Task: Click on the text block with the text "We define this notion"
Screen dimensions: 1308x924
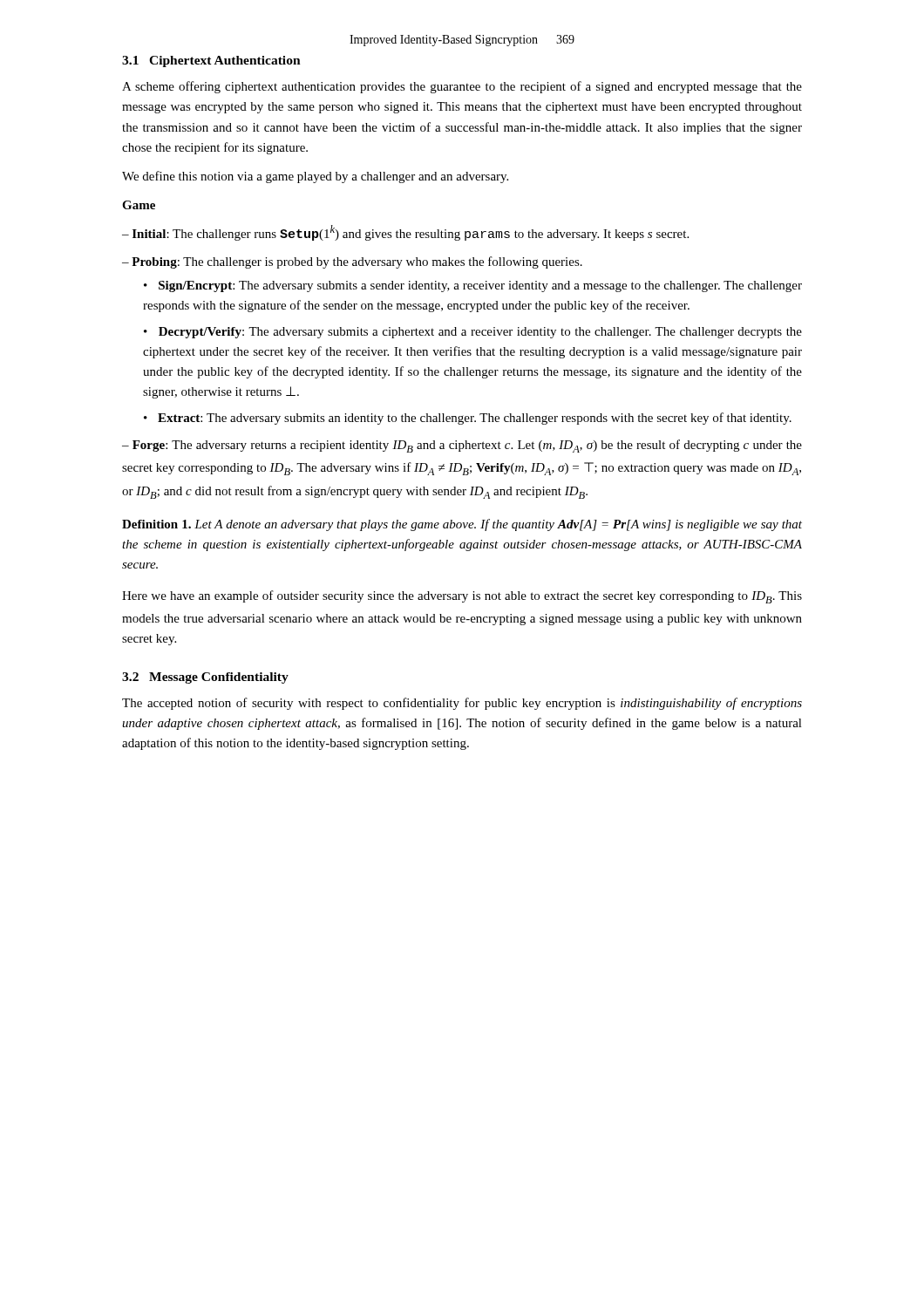Action: pos(462,177)
